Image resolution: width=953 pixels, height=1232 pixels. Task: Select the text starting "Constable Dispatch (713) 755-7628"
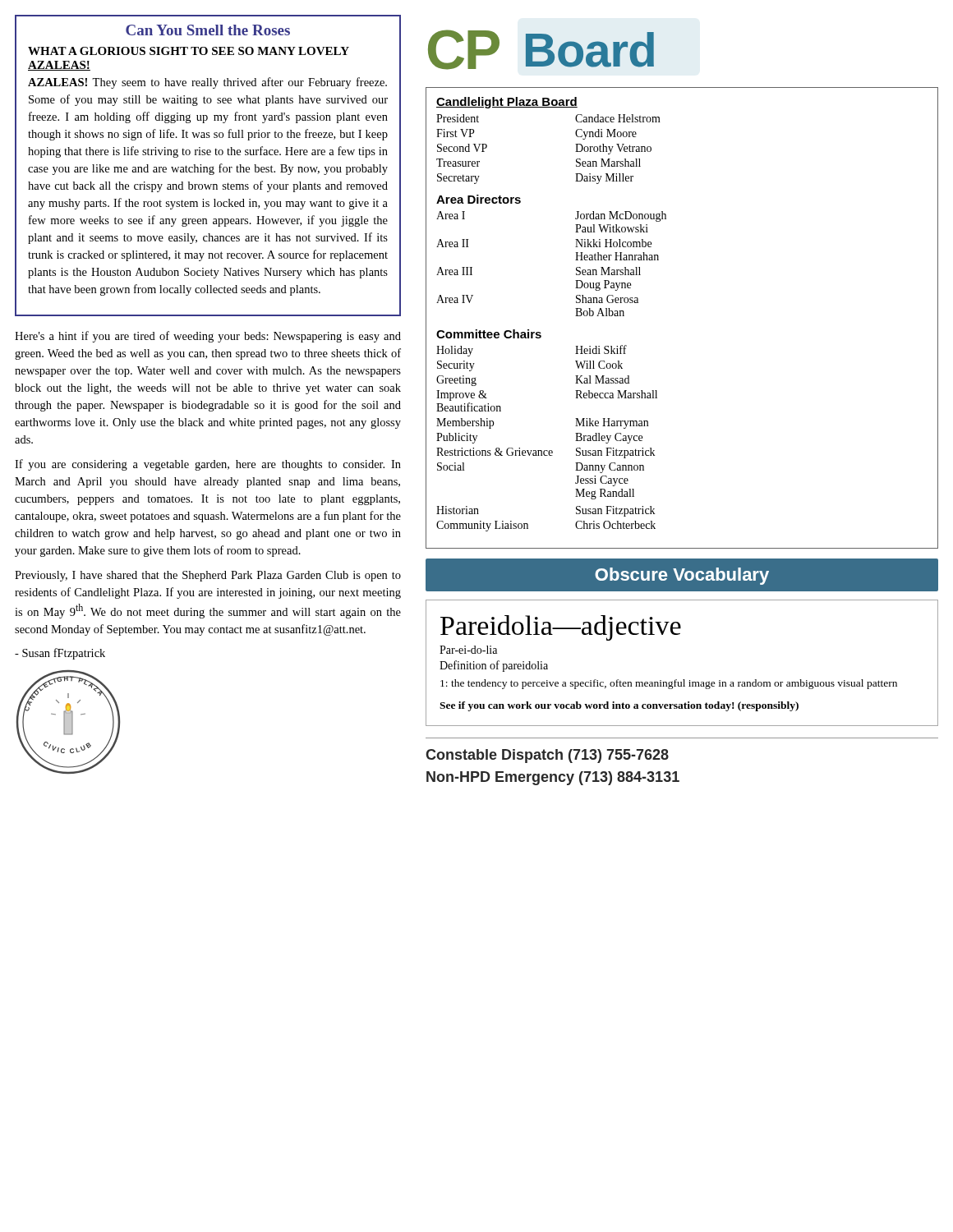point(547,755)
